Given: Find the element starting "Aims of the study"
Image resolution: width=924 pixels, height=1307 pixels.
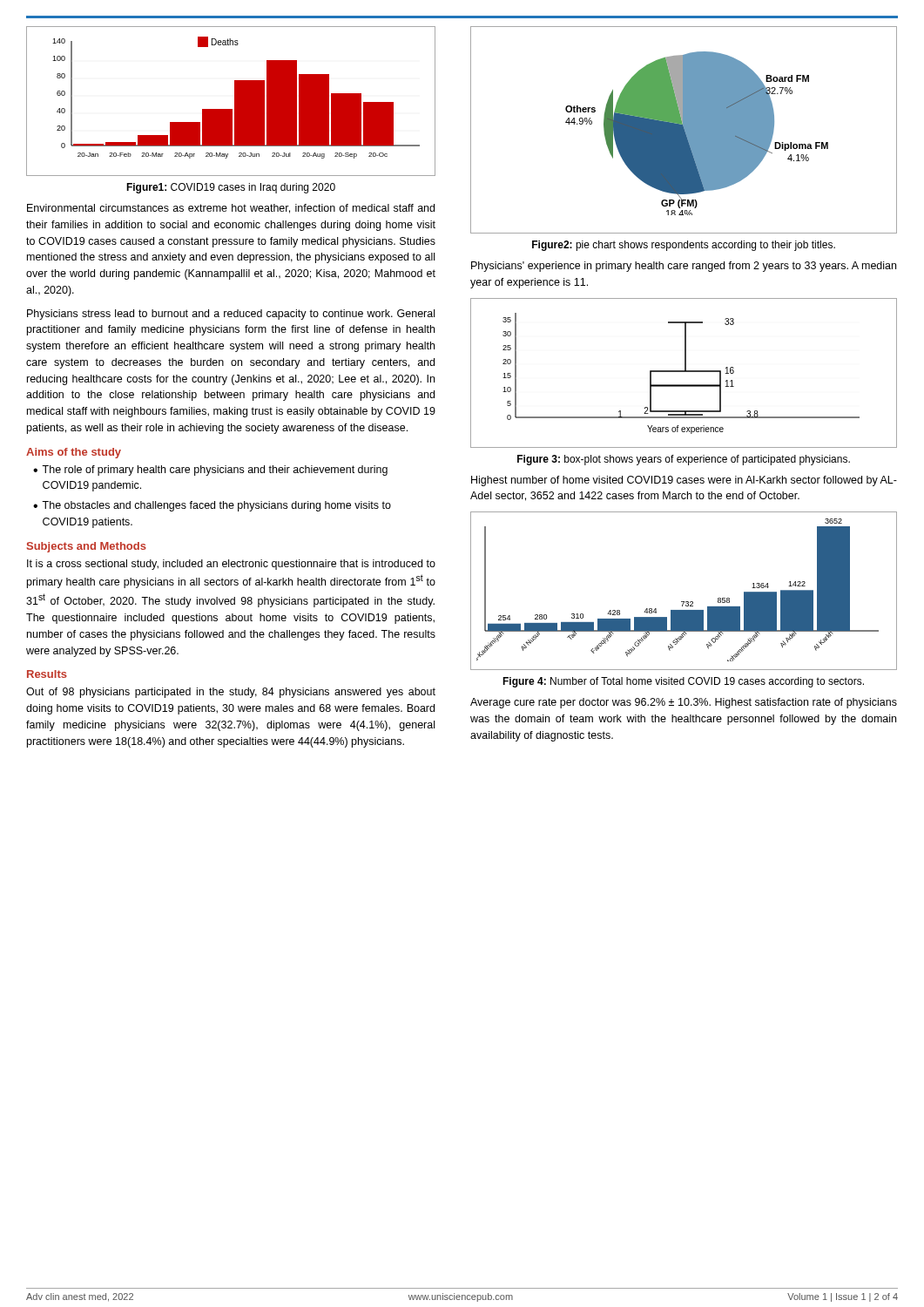Looking at the screenshot, I should tap(74, 451).
